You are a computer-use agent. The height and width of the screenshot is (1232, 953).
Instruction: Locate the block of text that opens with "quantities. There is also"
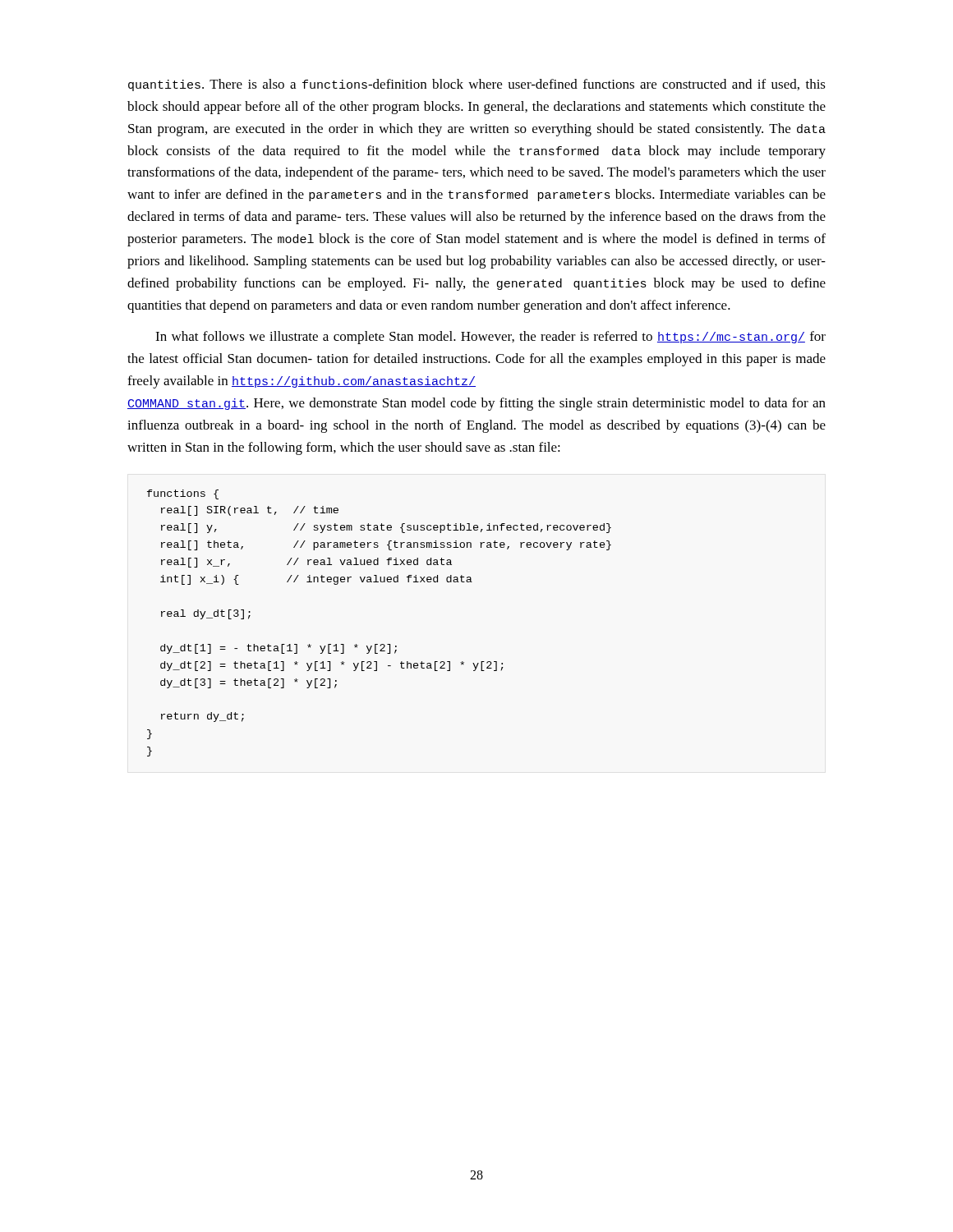click(x=476, y=266)
